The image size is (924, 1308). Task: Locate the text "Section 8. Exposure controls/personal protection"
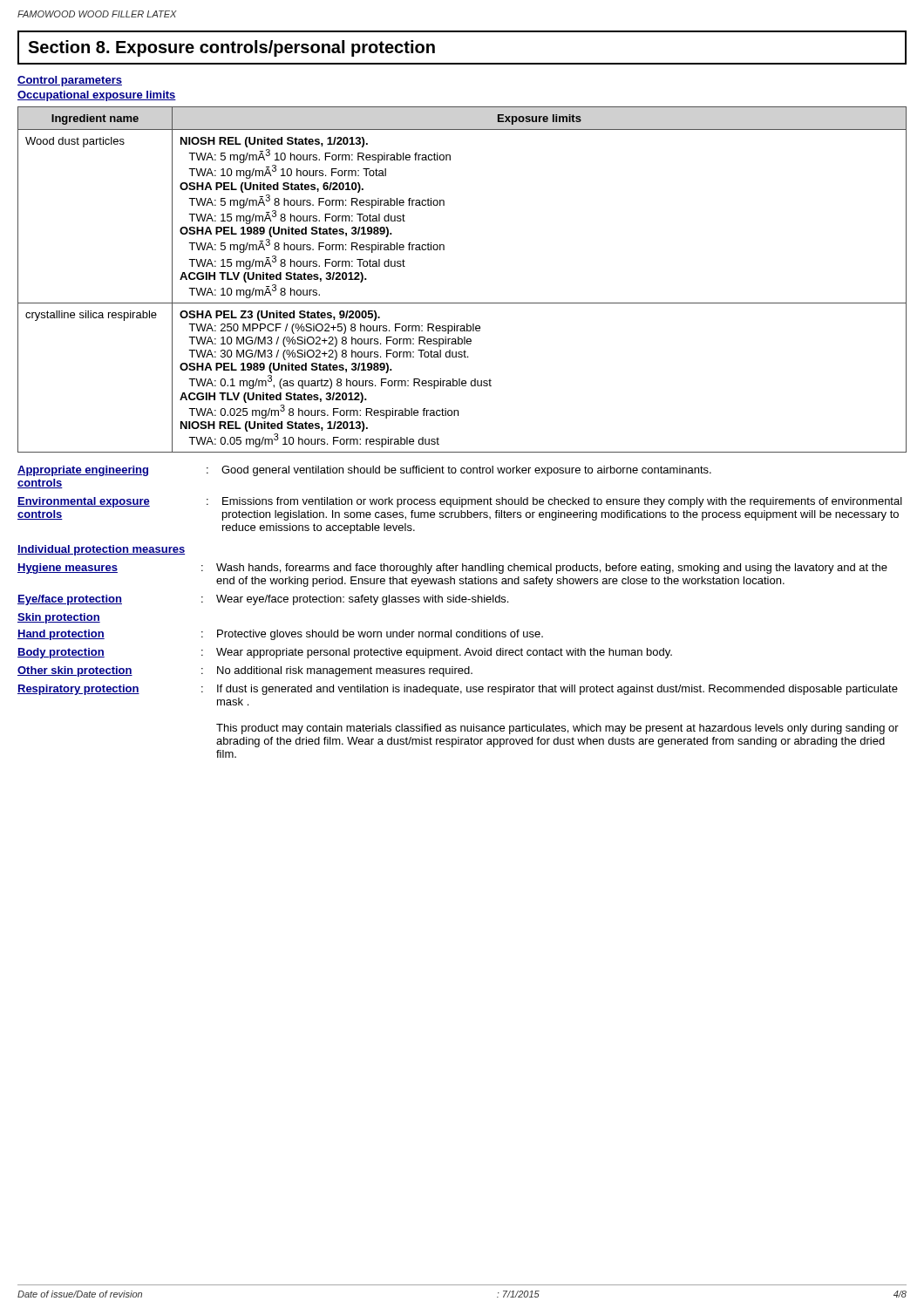[232, 47]
